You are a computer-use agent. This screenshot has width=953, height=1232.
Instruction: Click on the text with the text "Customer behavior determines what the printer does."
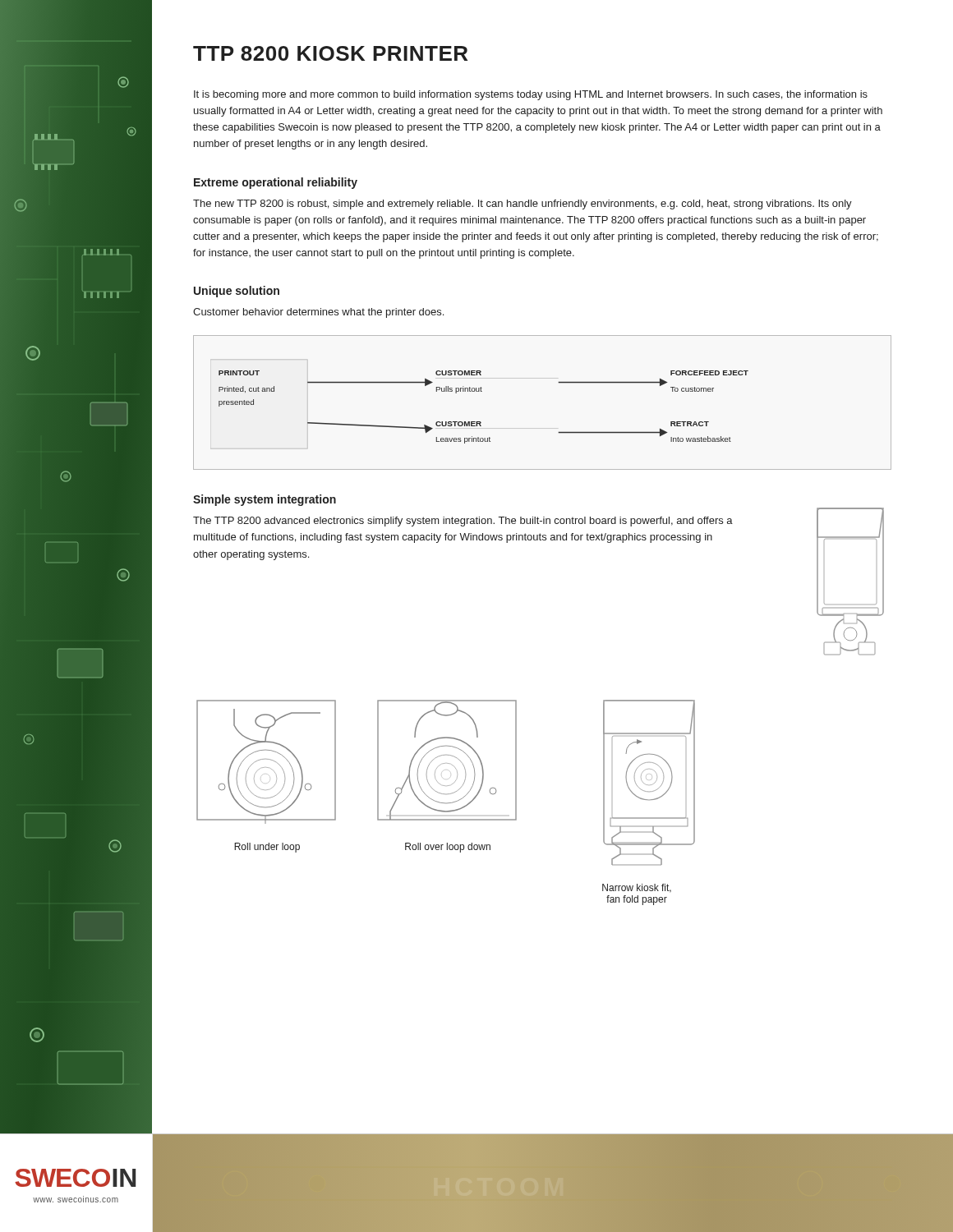[318, 313]
